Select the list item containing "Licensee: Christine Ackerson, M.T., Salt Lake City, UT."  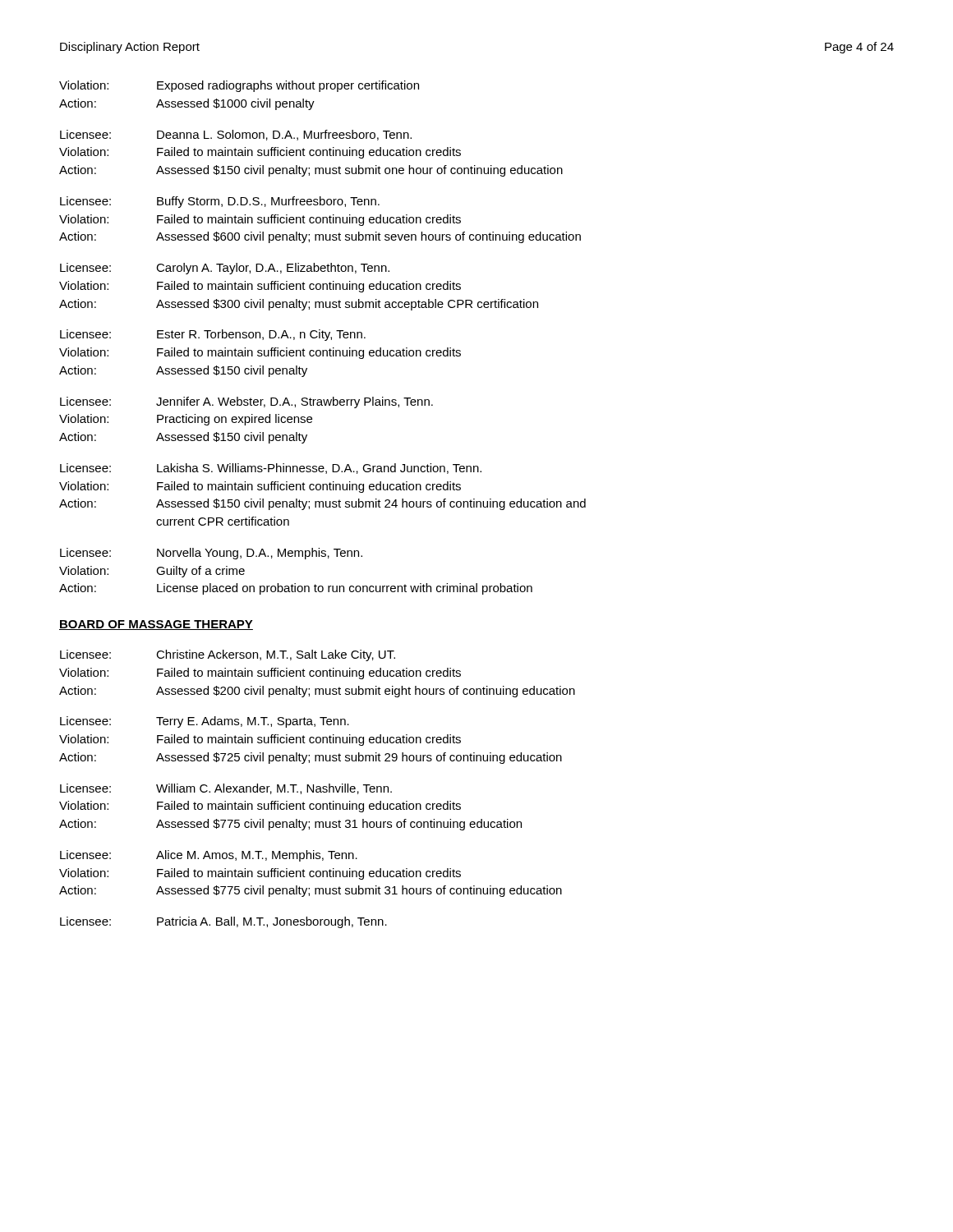tap(228, 655)
